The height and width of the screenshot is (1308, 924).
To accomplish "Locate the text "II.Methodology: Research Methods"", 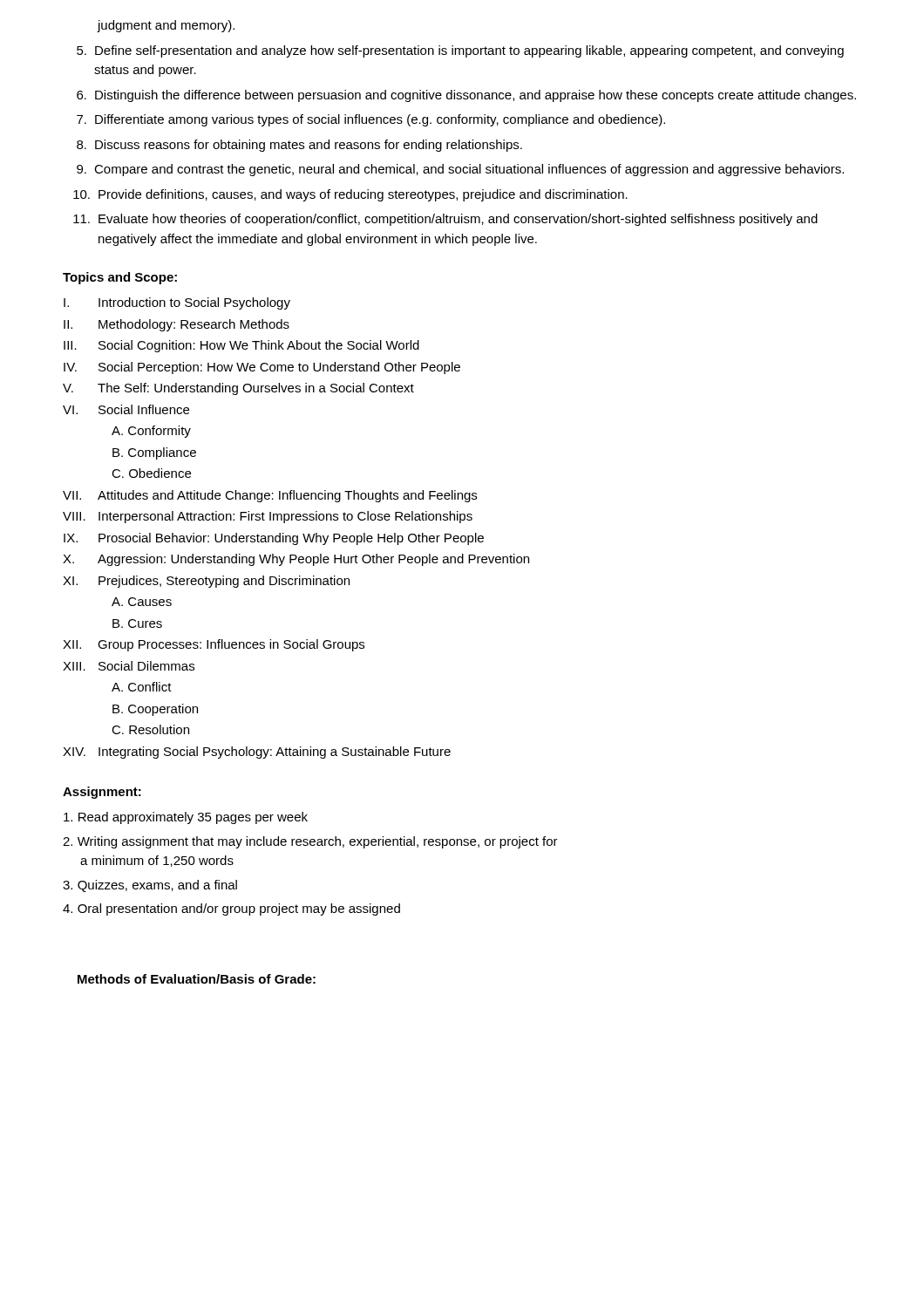I will coord(176,324).
